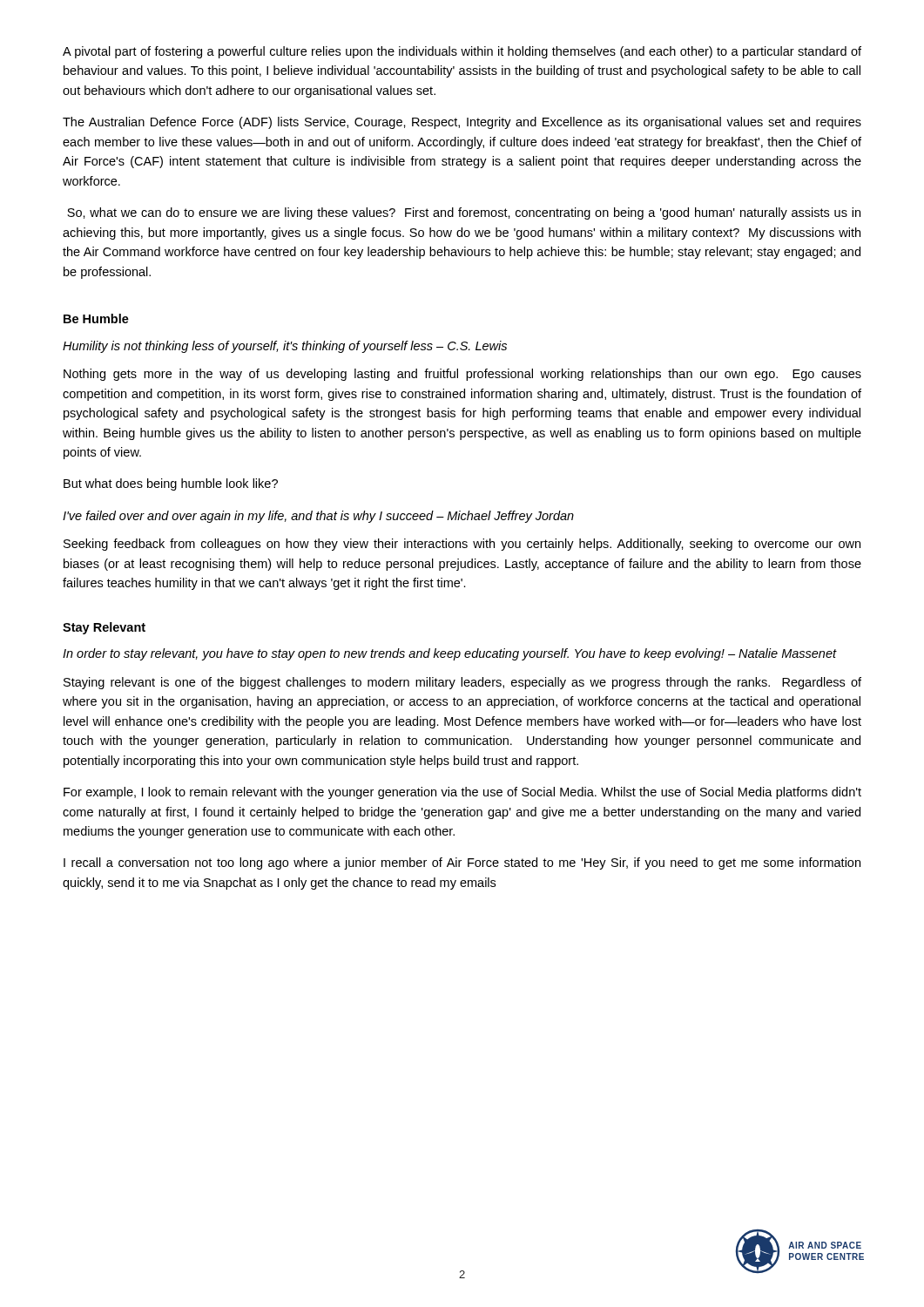Locate the region starting "But what does being humble"

(171, 484)
